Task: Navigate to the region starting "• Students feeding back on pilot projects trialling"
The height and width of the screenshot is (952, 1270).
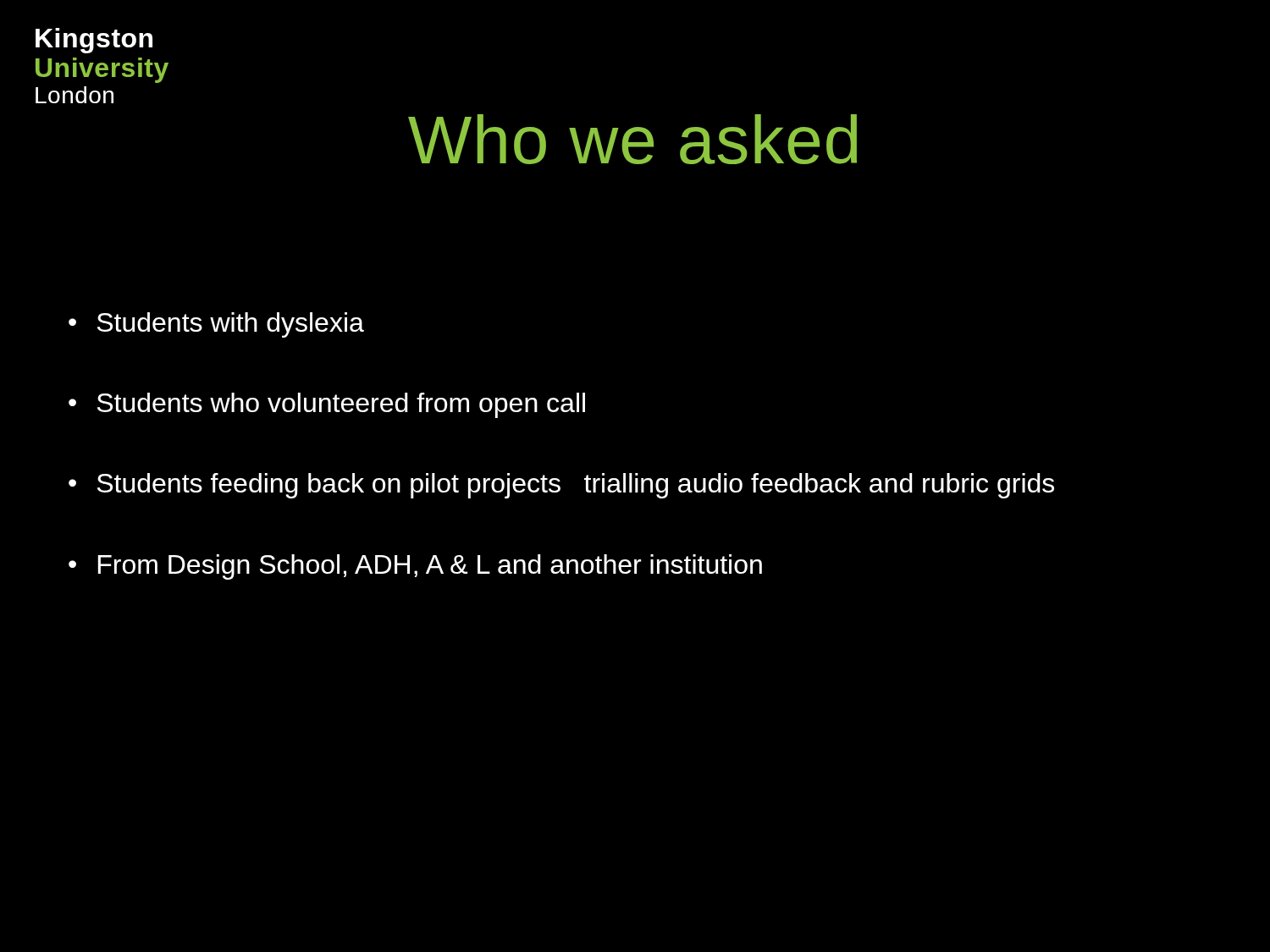Action: click(561, 484)
